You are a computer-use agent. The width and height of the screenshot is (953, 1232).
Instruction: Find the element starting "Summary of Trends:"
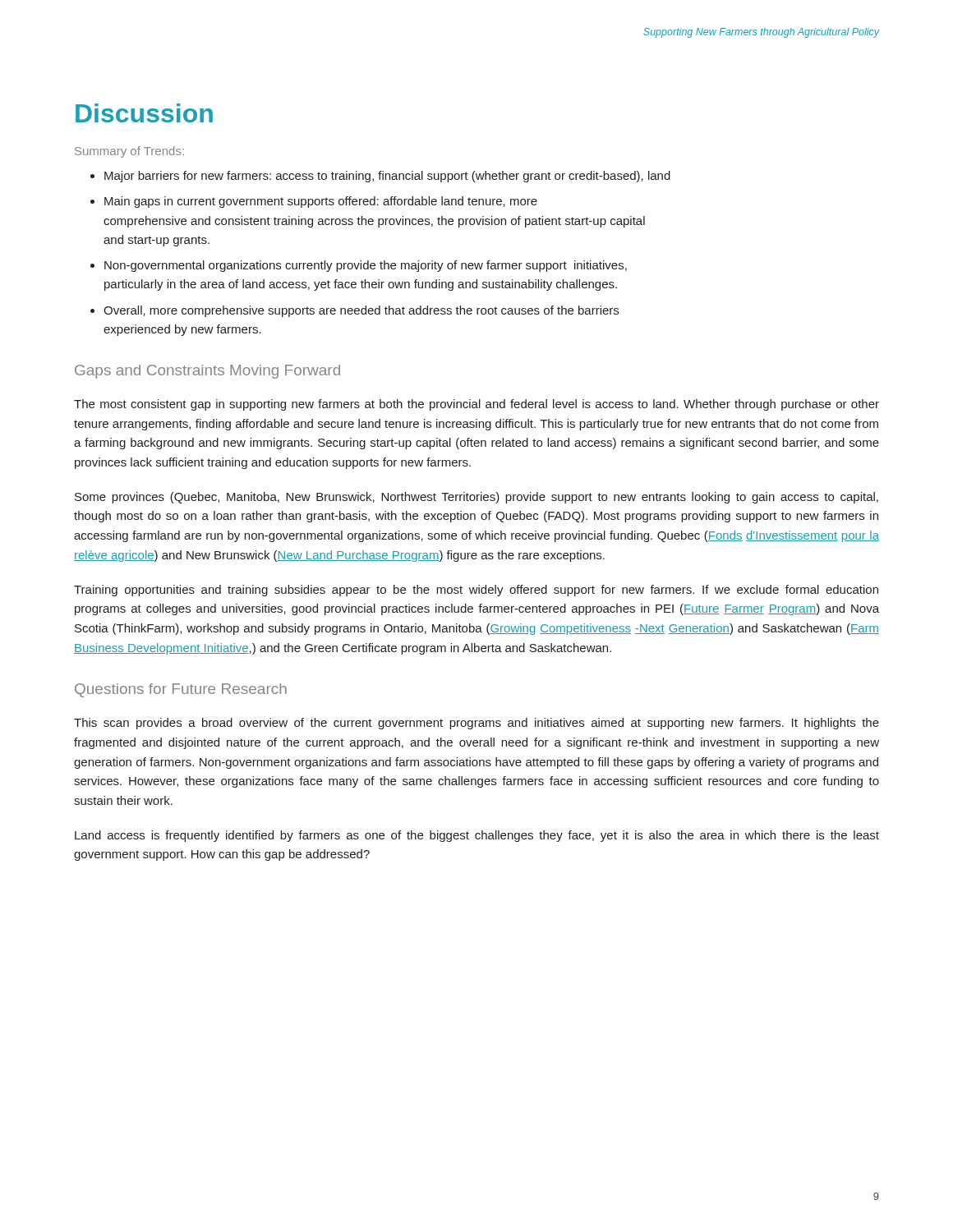click(x=129, y=152)
